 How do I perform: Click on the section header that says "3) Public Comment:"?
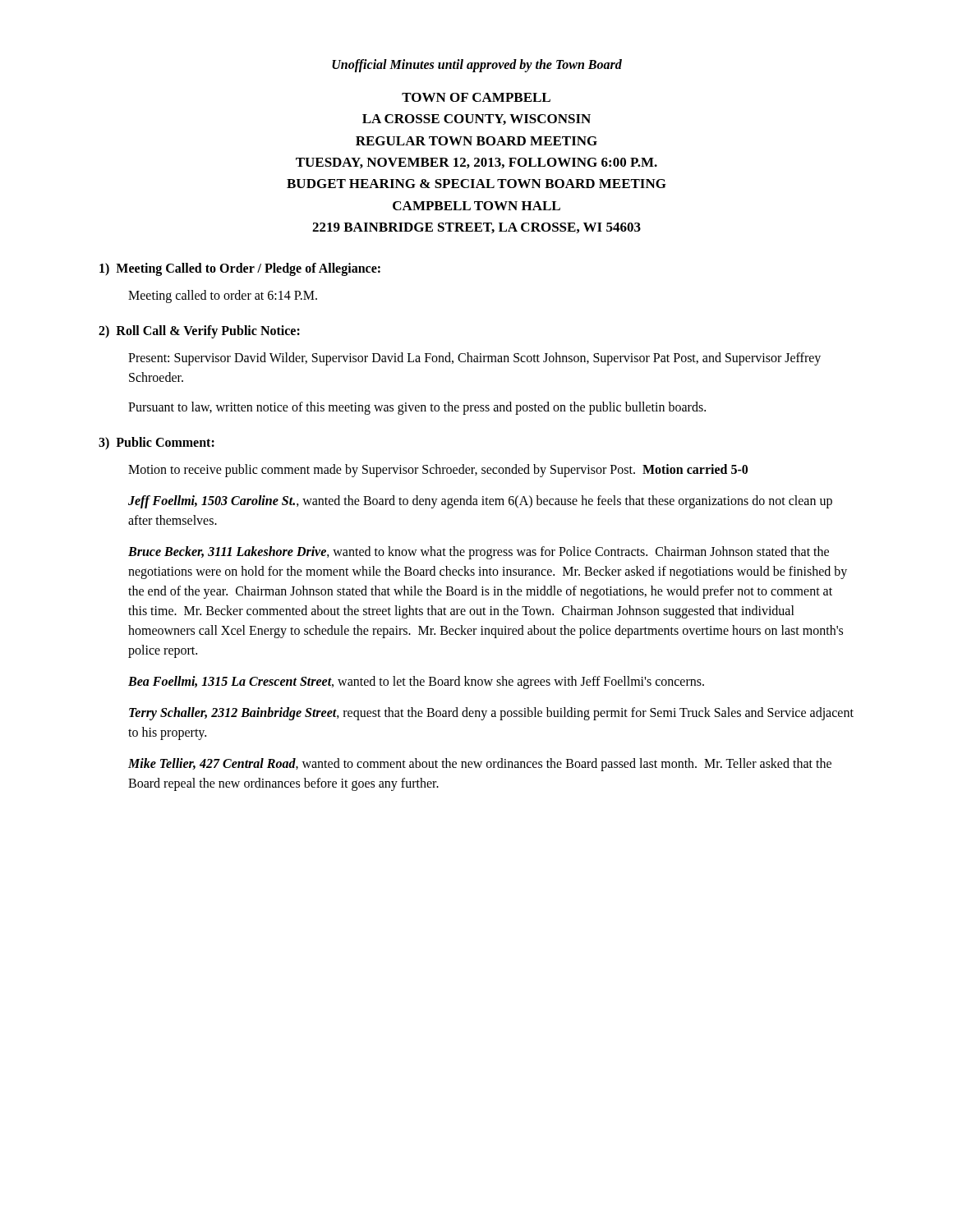tap(157, 443)
